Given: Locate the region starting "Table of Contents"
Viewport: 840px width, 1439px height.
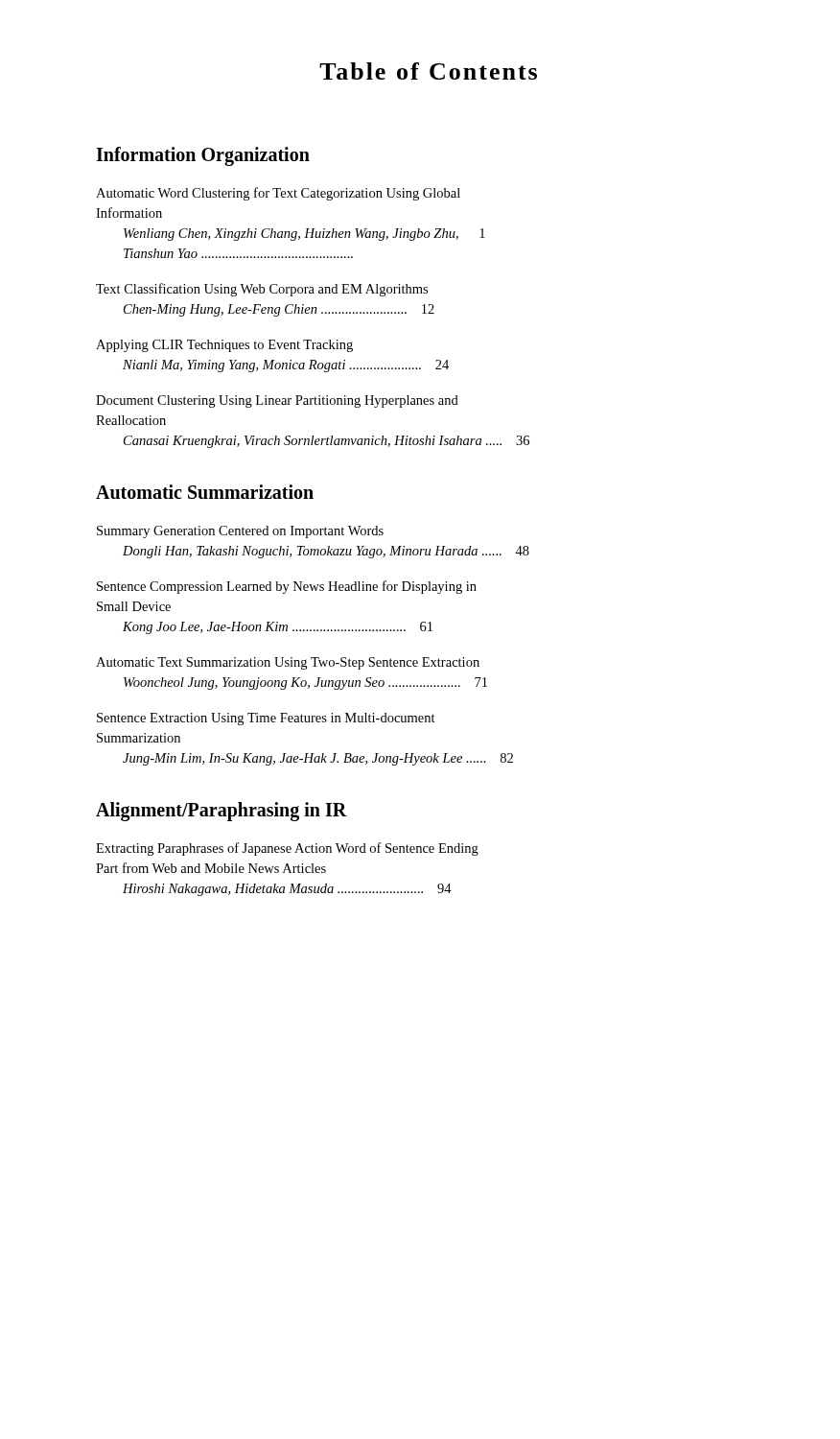Looking at the screenshot, I should pos(430,71).
